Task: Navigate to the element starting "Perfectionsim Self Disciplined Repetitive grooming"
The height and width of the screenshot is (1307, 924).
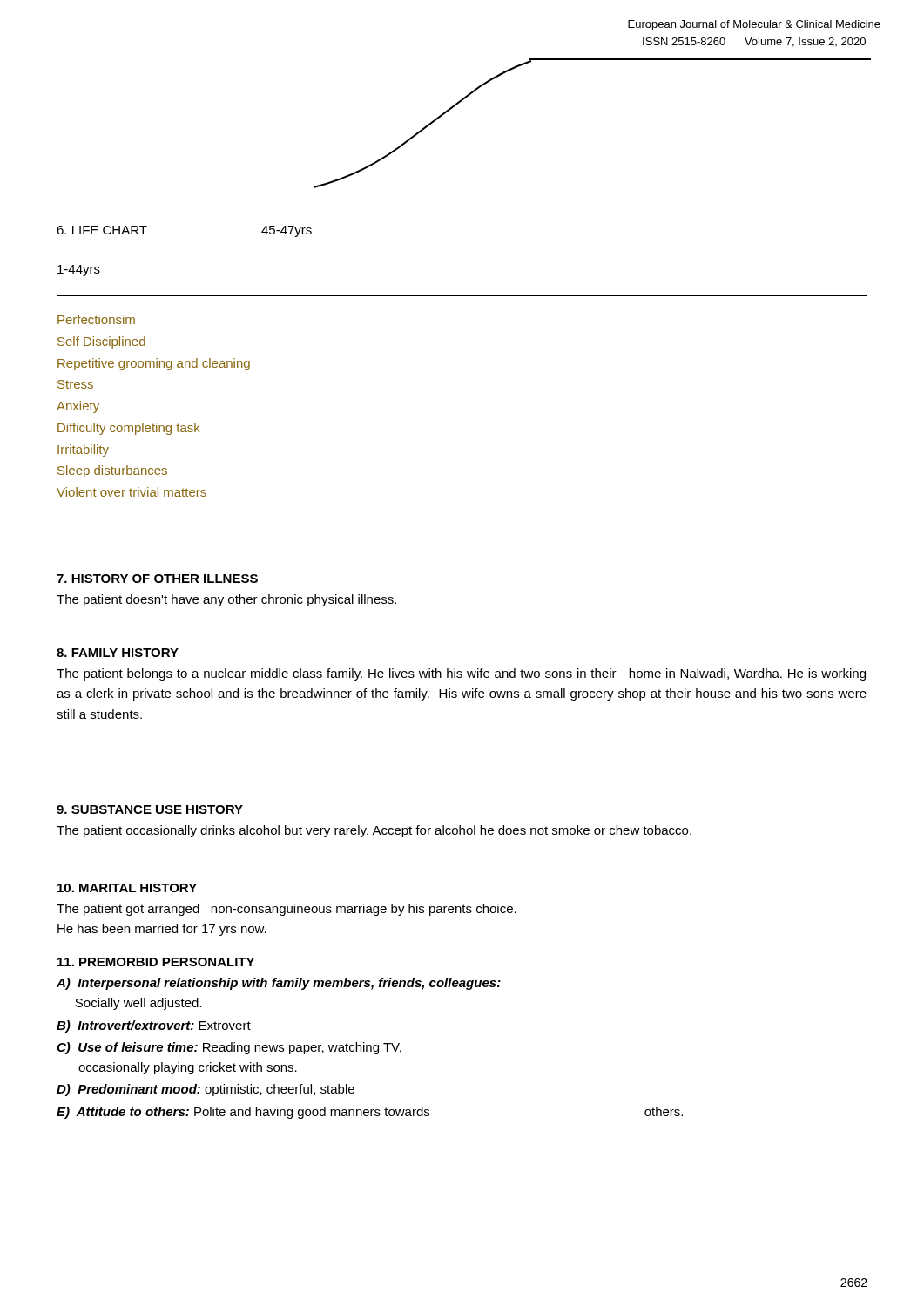Action: (x=96, y=319)
